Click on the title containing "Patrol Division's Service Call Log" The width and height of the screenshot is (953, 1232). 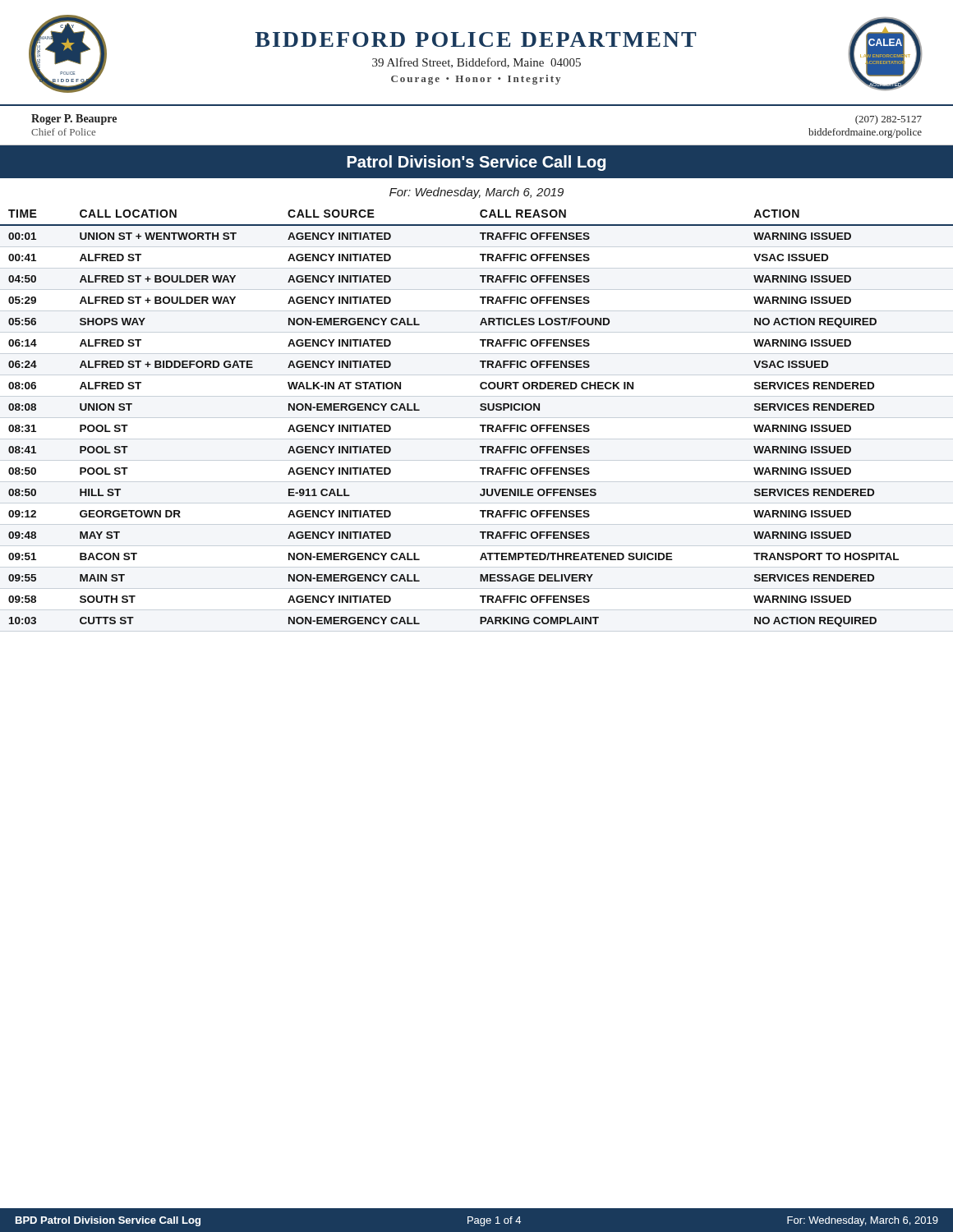476,162
